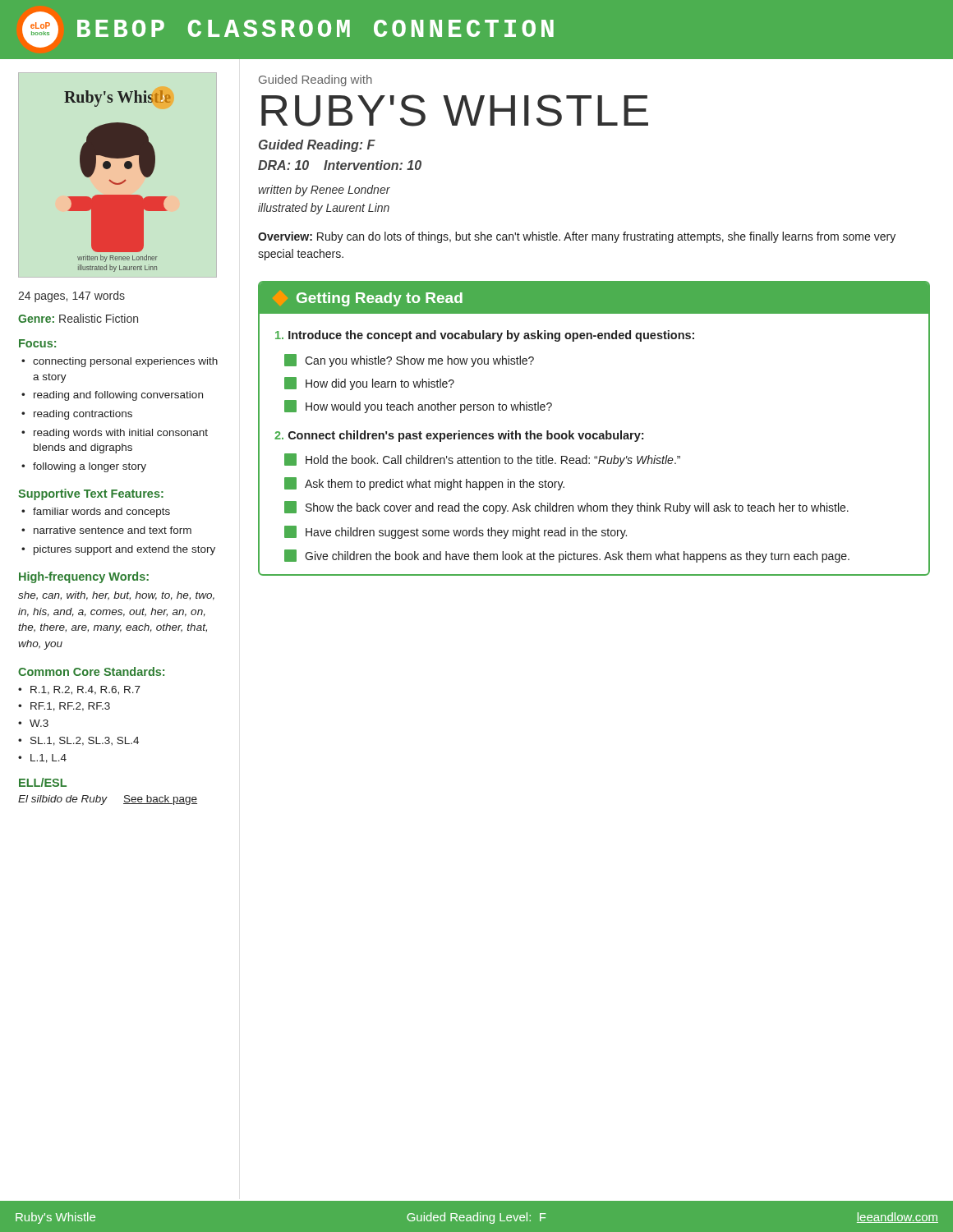Select the section header containing "High-frequency Words:"
953x1232 pixels.
[84, 577]
